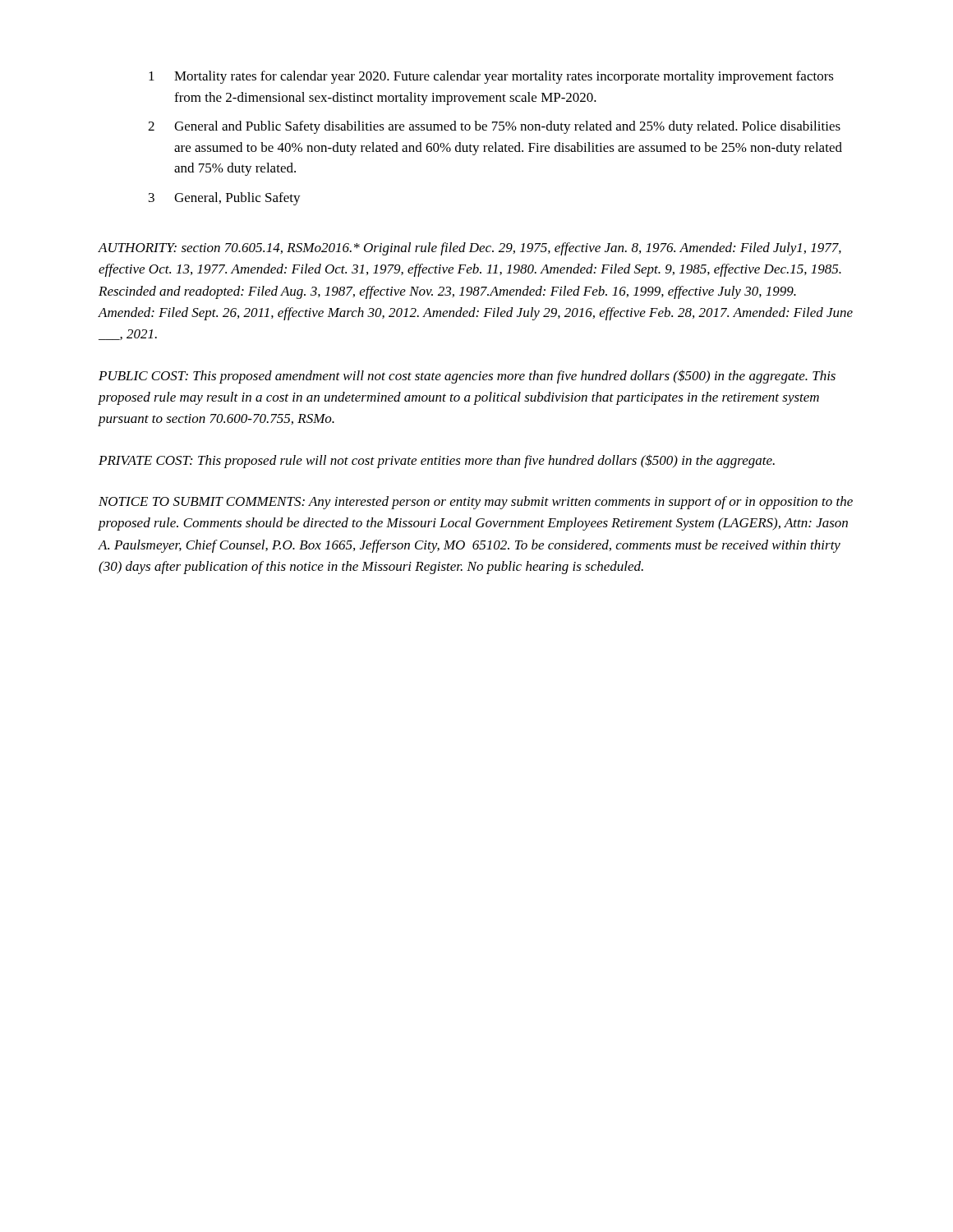The height and width of the screenshot is (1232, 953).
Task: Point to the element starting "2 General and"
Action: tap(501, 147)
